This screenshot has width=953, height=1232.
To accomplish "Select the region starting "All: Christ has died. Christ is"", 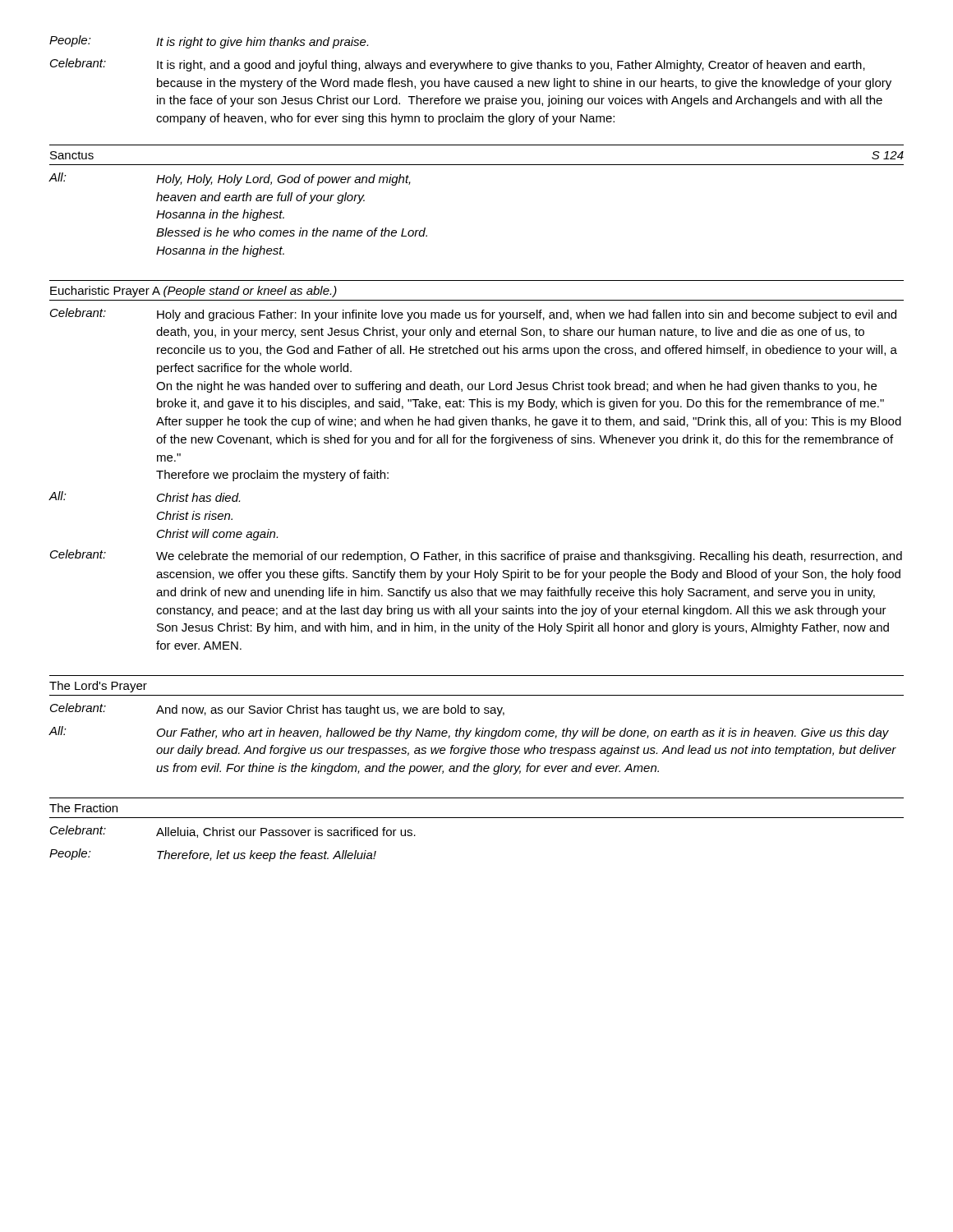I will 163,516.
